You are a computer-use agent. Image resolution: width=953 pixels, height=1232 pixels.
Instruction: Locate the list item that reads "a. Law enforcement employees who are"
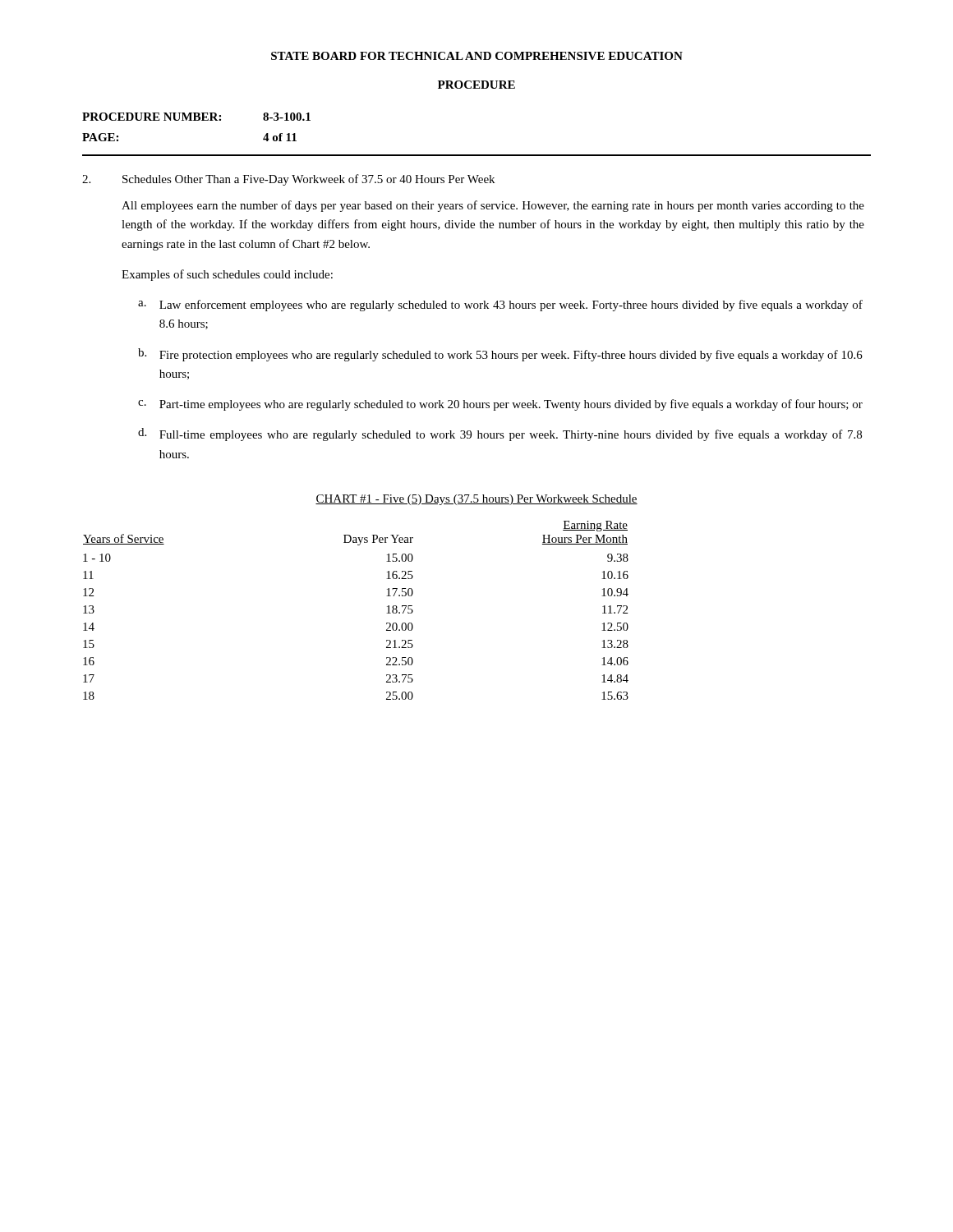point(500,315)
